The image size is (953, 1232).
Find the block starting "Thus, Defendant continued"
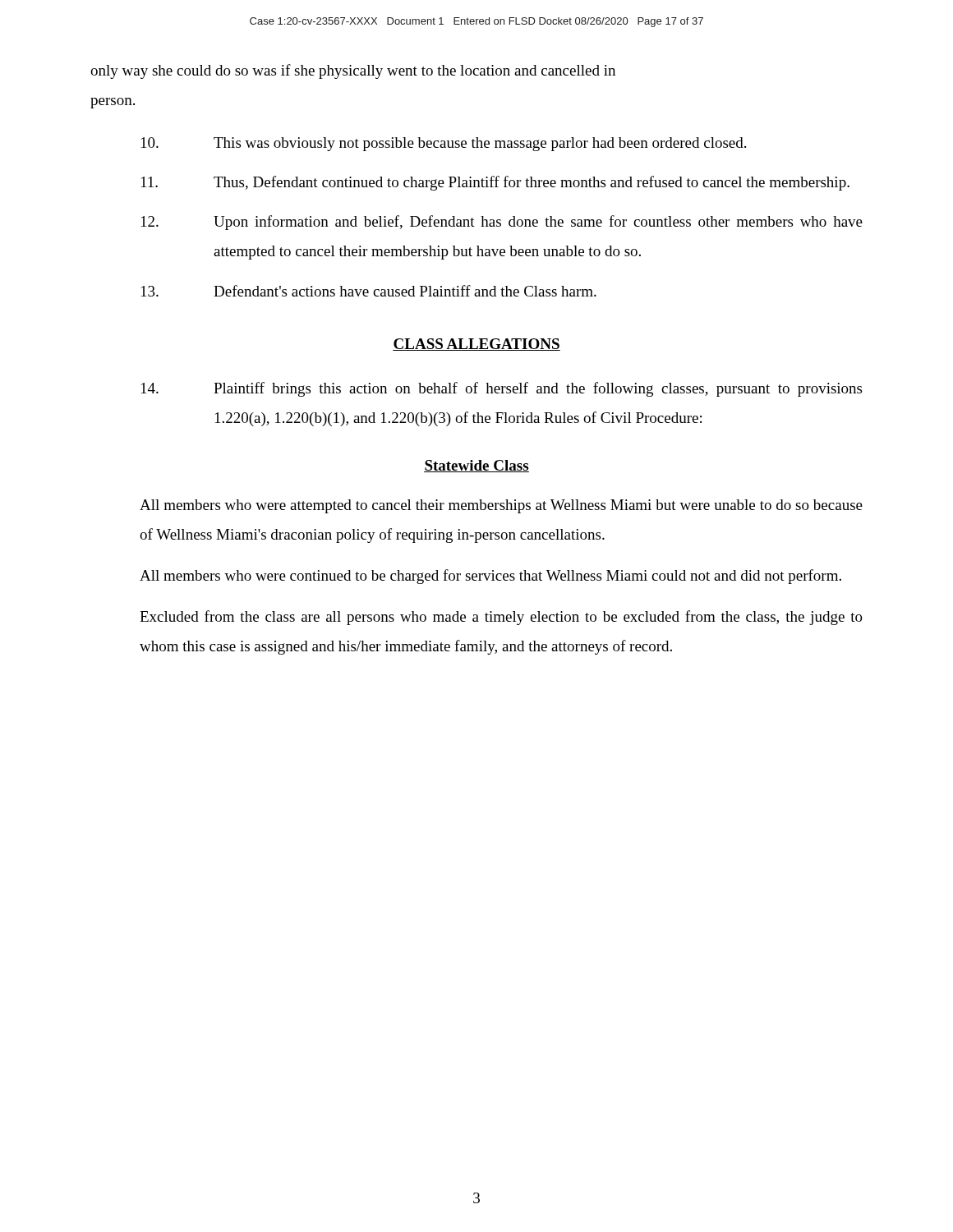(476, 183)
